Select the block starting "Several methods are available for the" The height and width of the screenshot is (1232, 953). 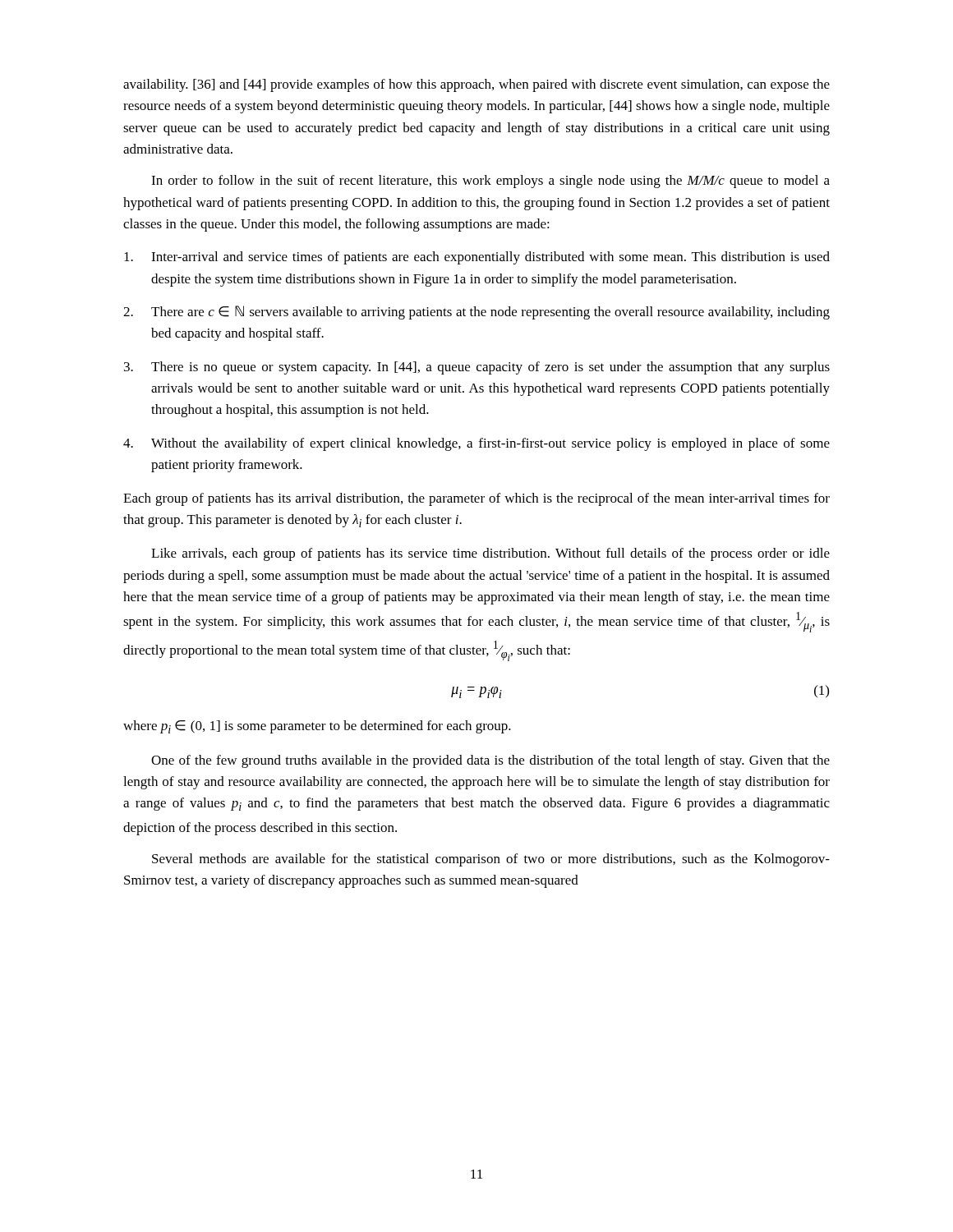(476, 870)
